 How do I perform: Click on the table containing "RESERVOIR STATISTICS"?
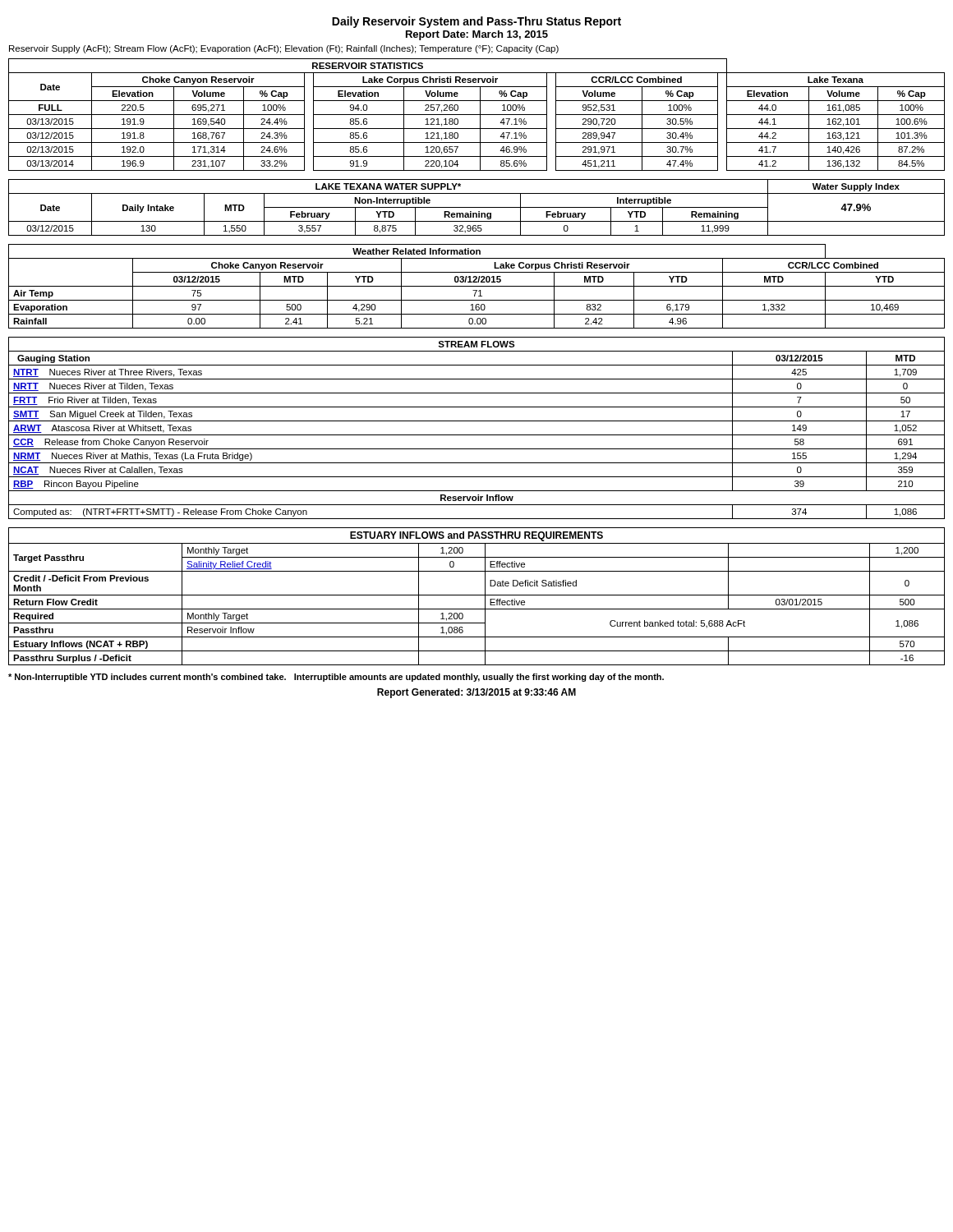[x=476, y=115]
